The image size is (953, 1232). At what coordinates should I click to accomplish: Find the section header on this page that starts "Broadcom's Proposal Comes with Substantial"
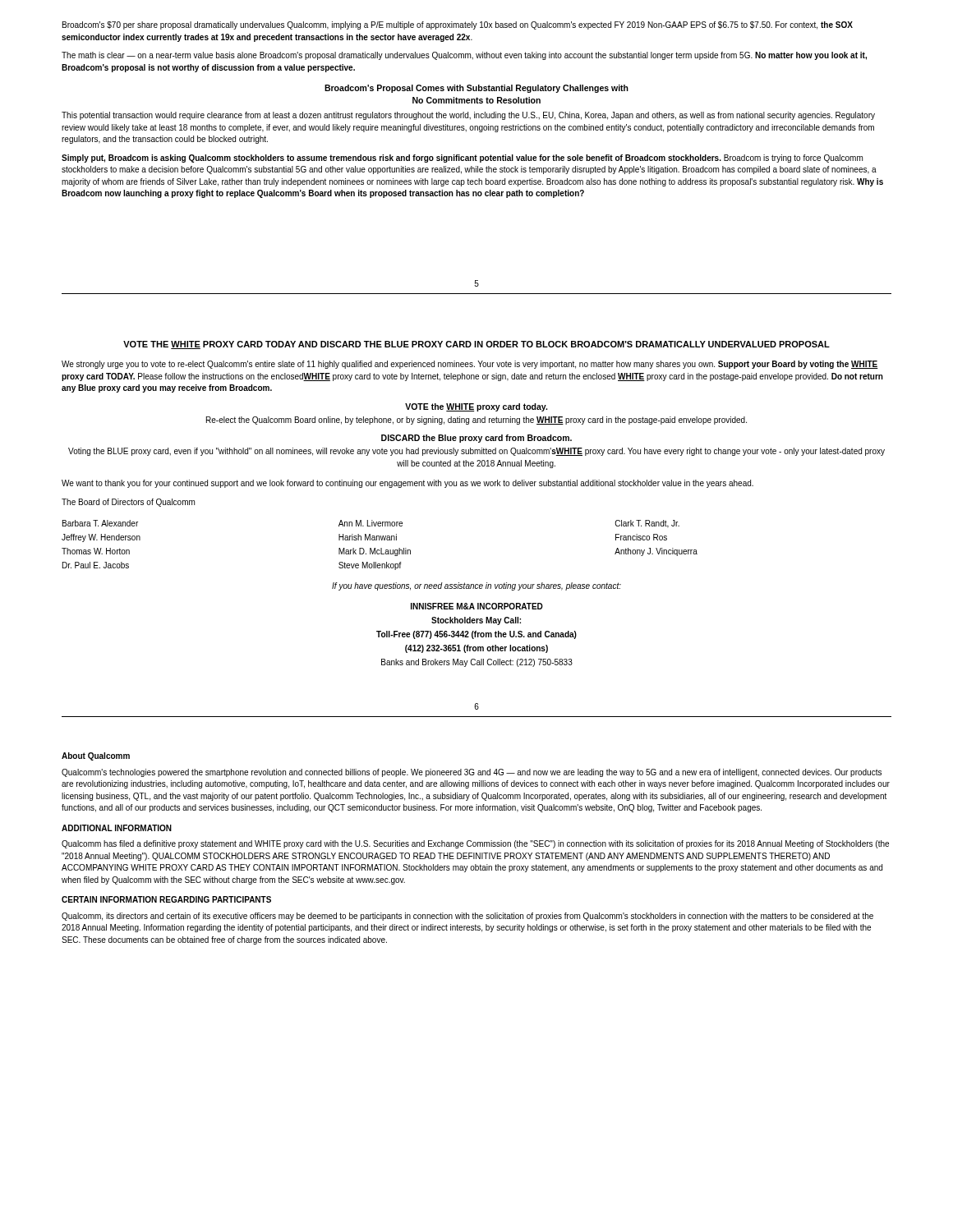[476, 95]
